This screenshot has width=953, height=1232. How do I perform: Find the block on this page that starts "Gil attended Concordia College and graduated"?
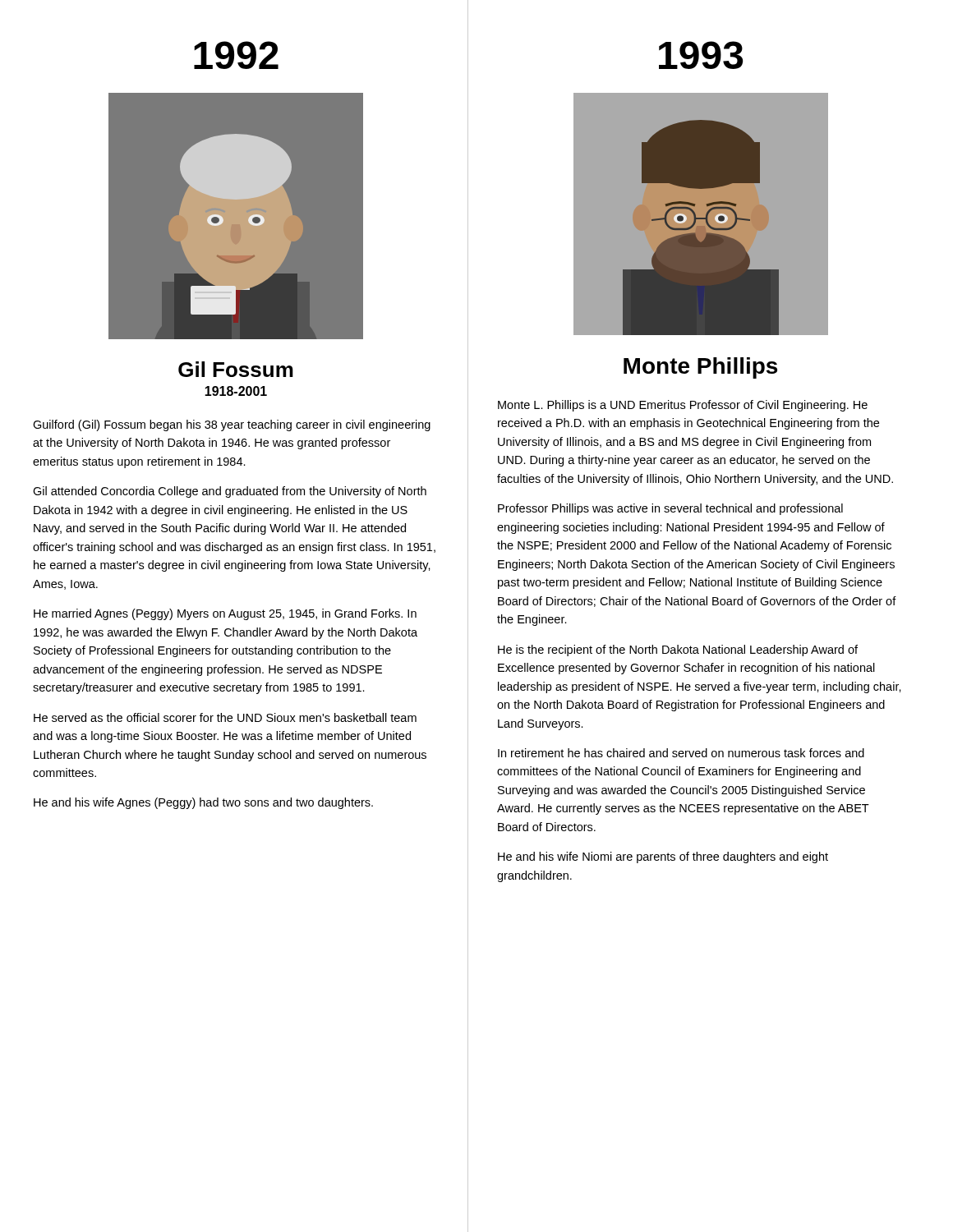coord(235,538)
